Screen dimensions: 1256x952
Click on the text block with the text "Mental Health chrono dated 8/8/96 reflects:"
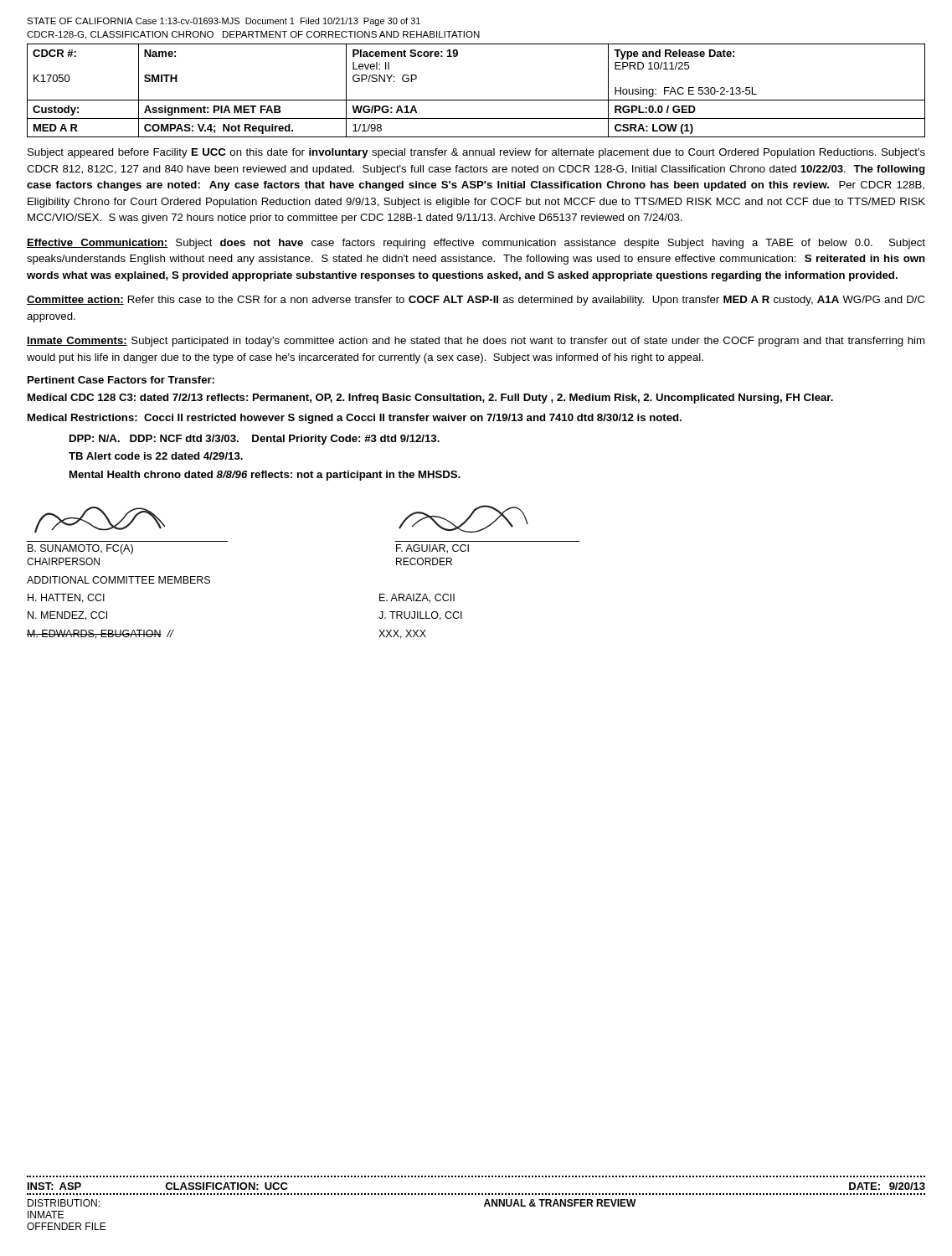(265, 475)
